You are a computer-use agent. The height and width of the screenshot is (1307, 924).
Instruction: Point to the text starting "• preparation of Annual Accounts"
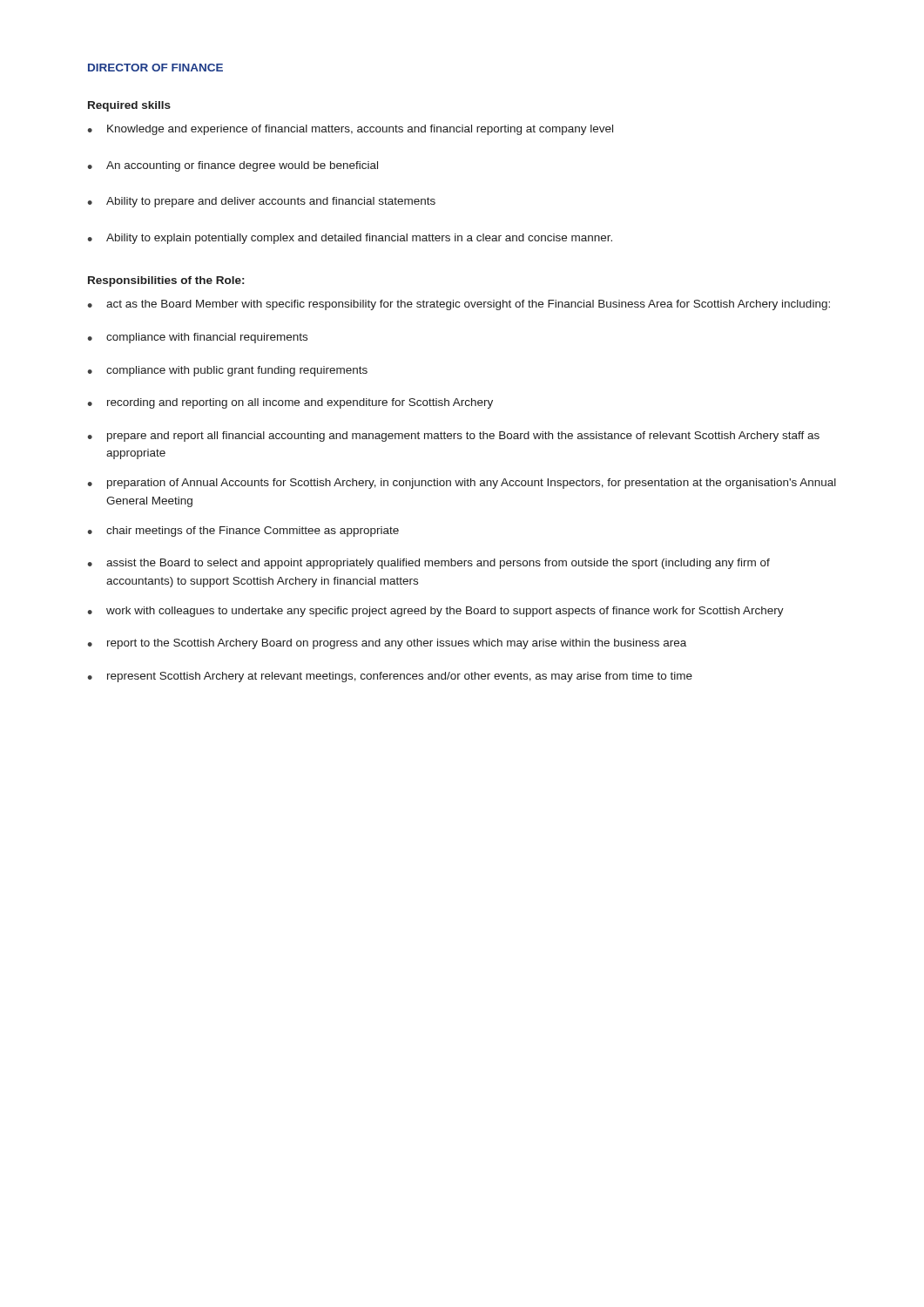pos(462,492)
